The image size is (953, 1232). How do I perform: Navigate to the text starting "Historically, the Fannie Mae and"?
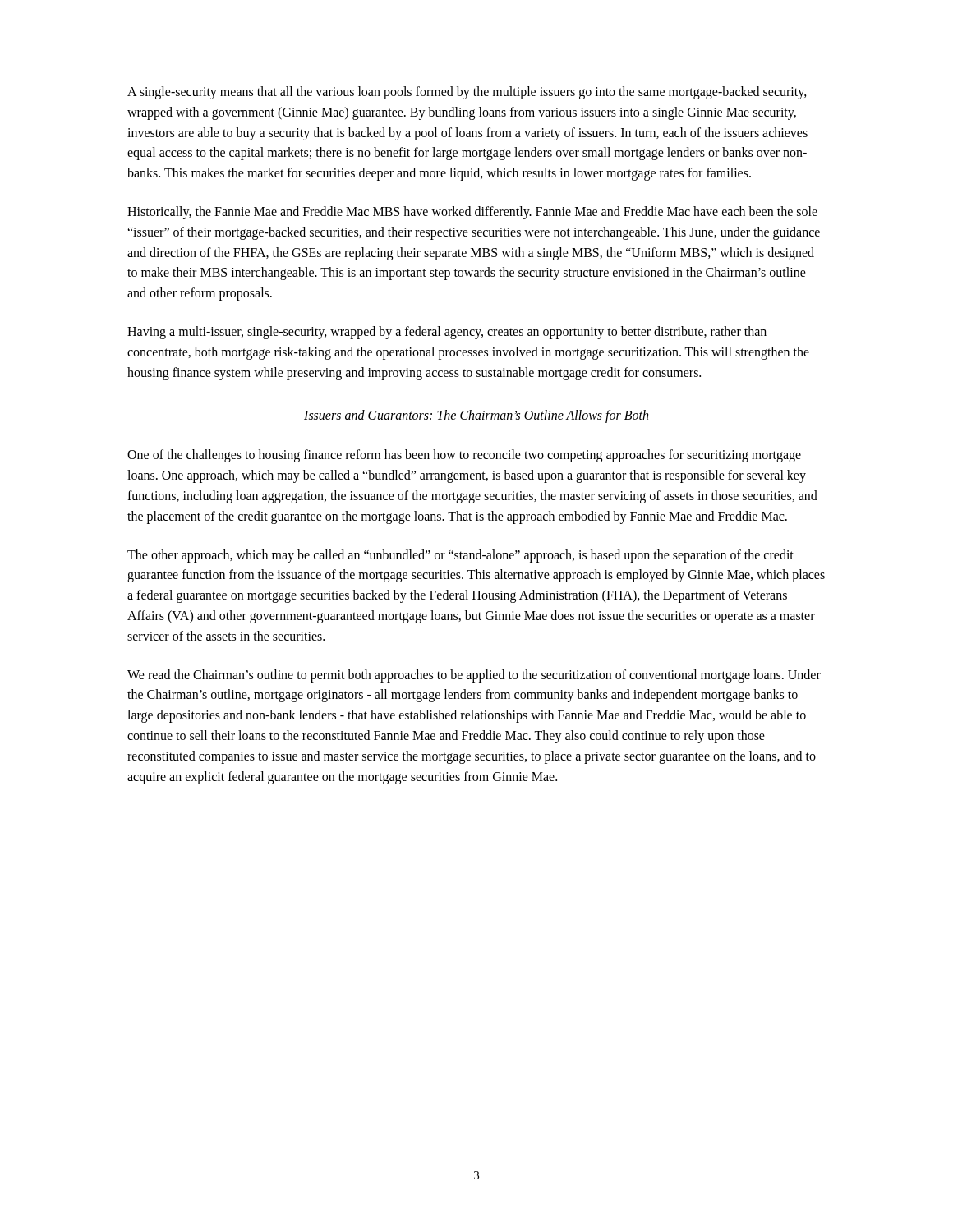(474, 252)
